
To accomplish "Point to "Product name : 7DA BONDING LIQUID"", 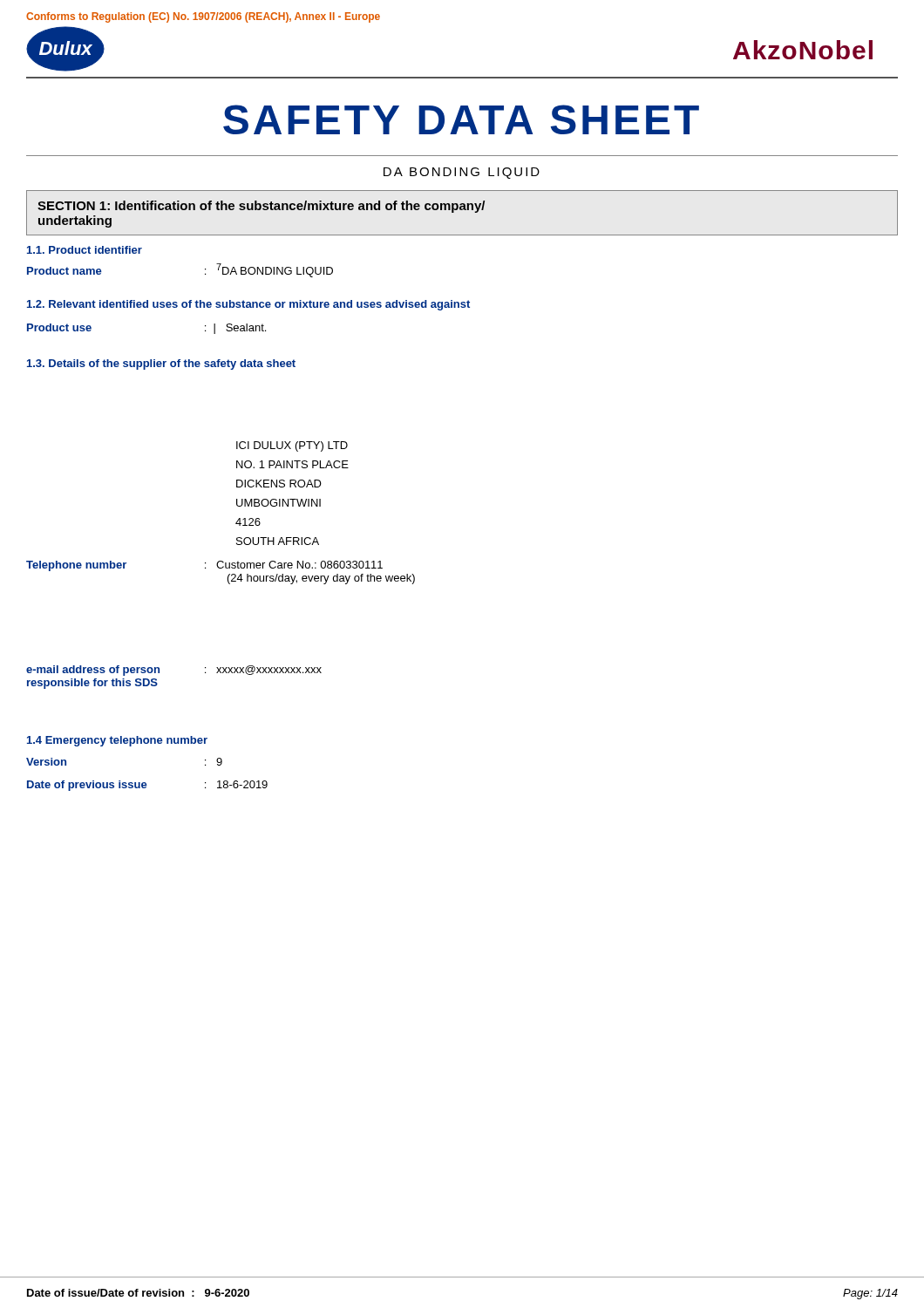I will (61, 270).
